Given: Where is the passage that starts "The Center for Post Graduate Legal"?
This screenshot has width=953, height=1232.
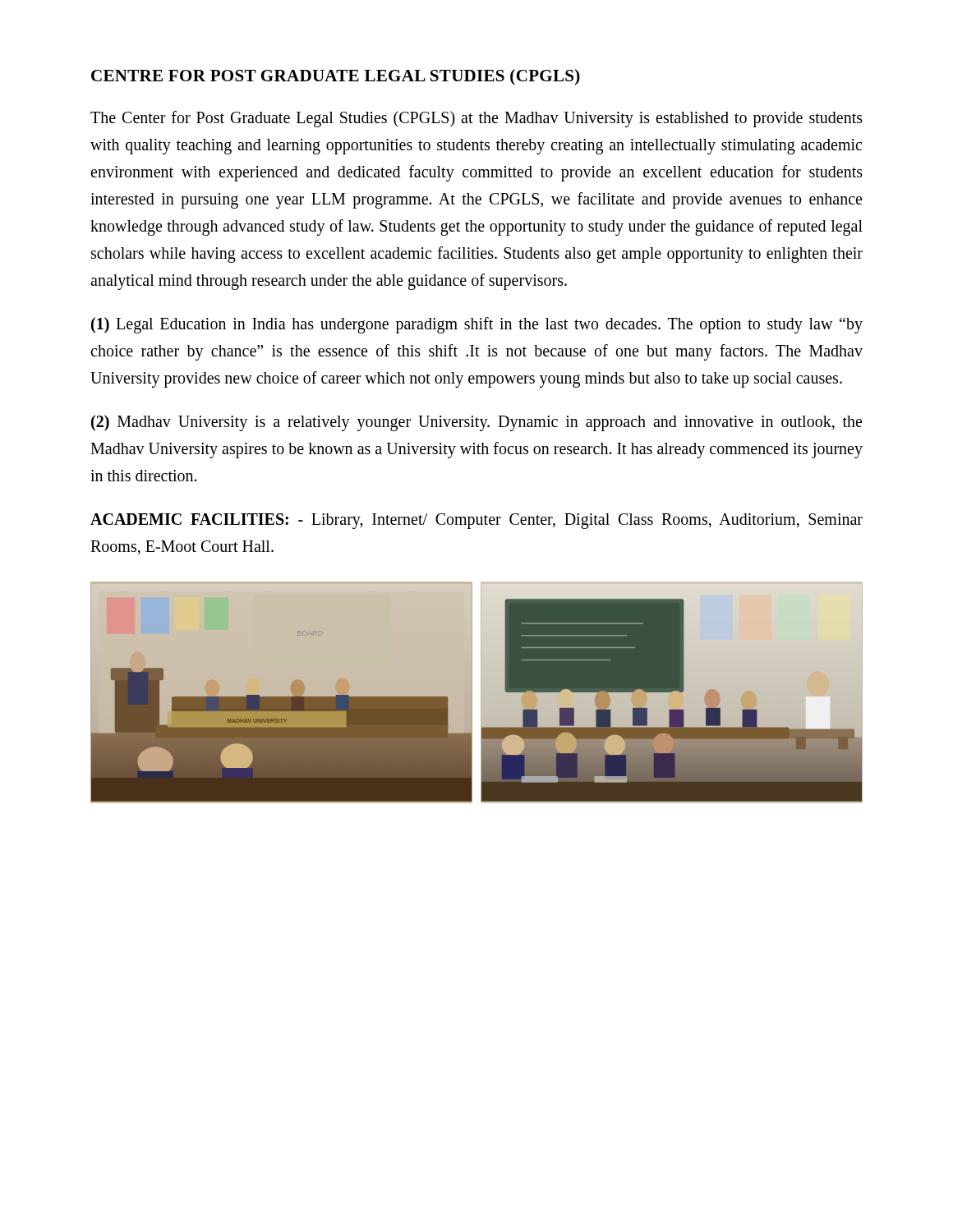Looking at the screenshot, I should tap(476, 199).
